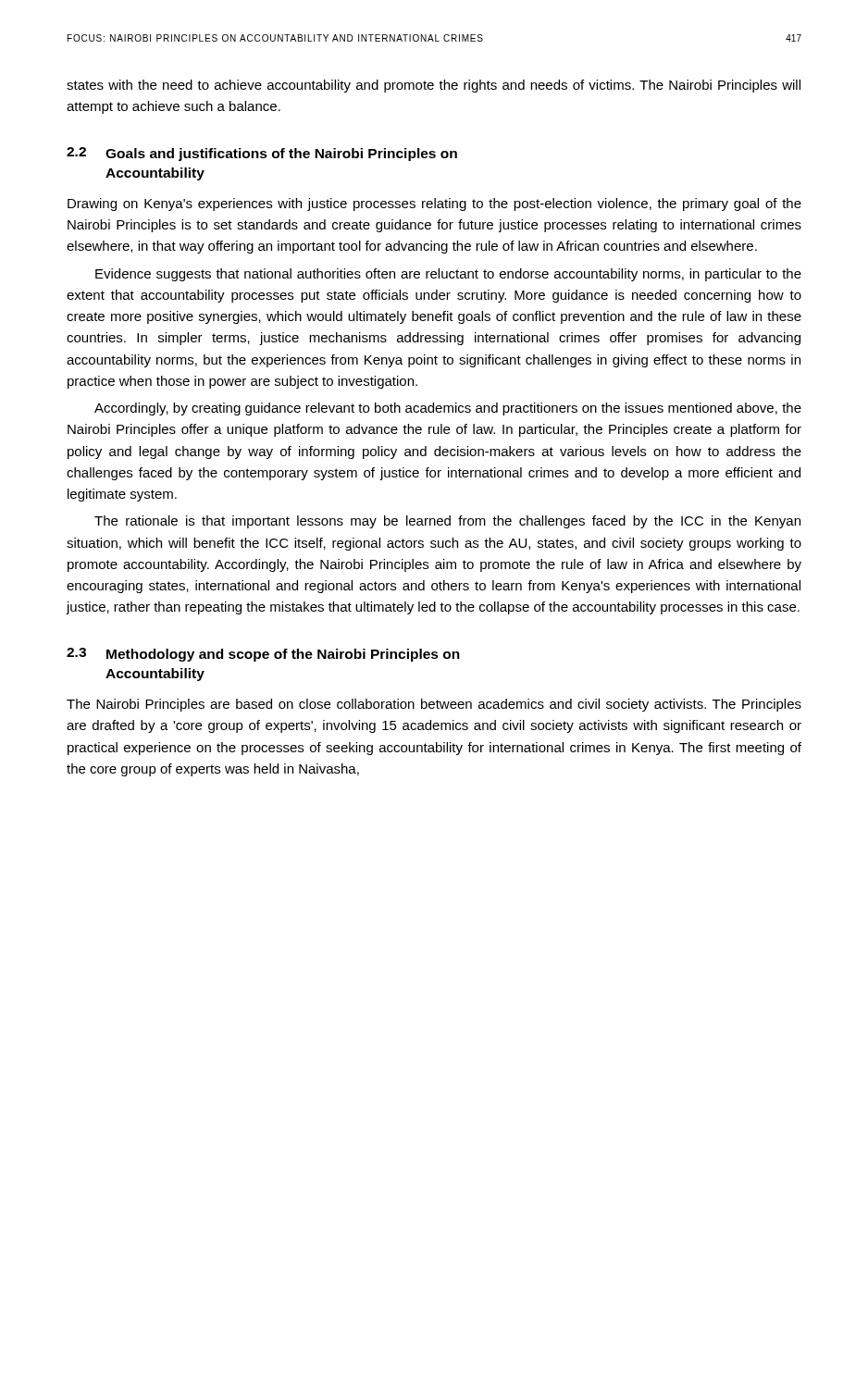This screenshot has width=868, height=1388.
Task: Find the section header with the text "2.3 Methodology and scope of the"
Action: click(263, 664)
